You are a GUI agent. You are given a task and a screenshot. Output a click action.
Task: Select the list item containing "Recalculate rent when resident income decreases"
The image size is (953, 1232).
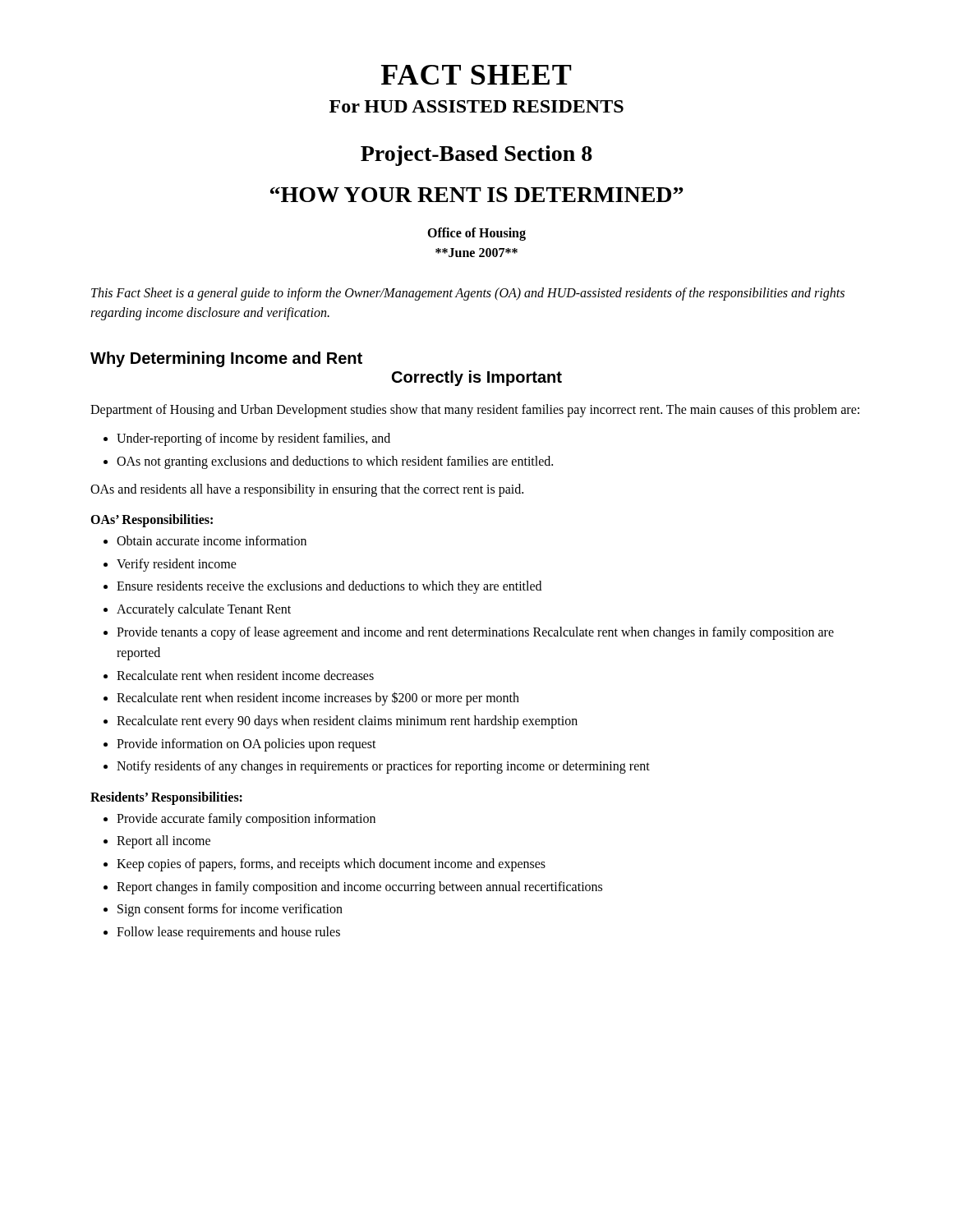(245, 675)
